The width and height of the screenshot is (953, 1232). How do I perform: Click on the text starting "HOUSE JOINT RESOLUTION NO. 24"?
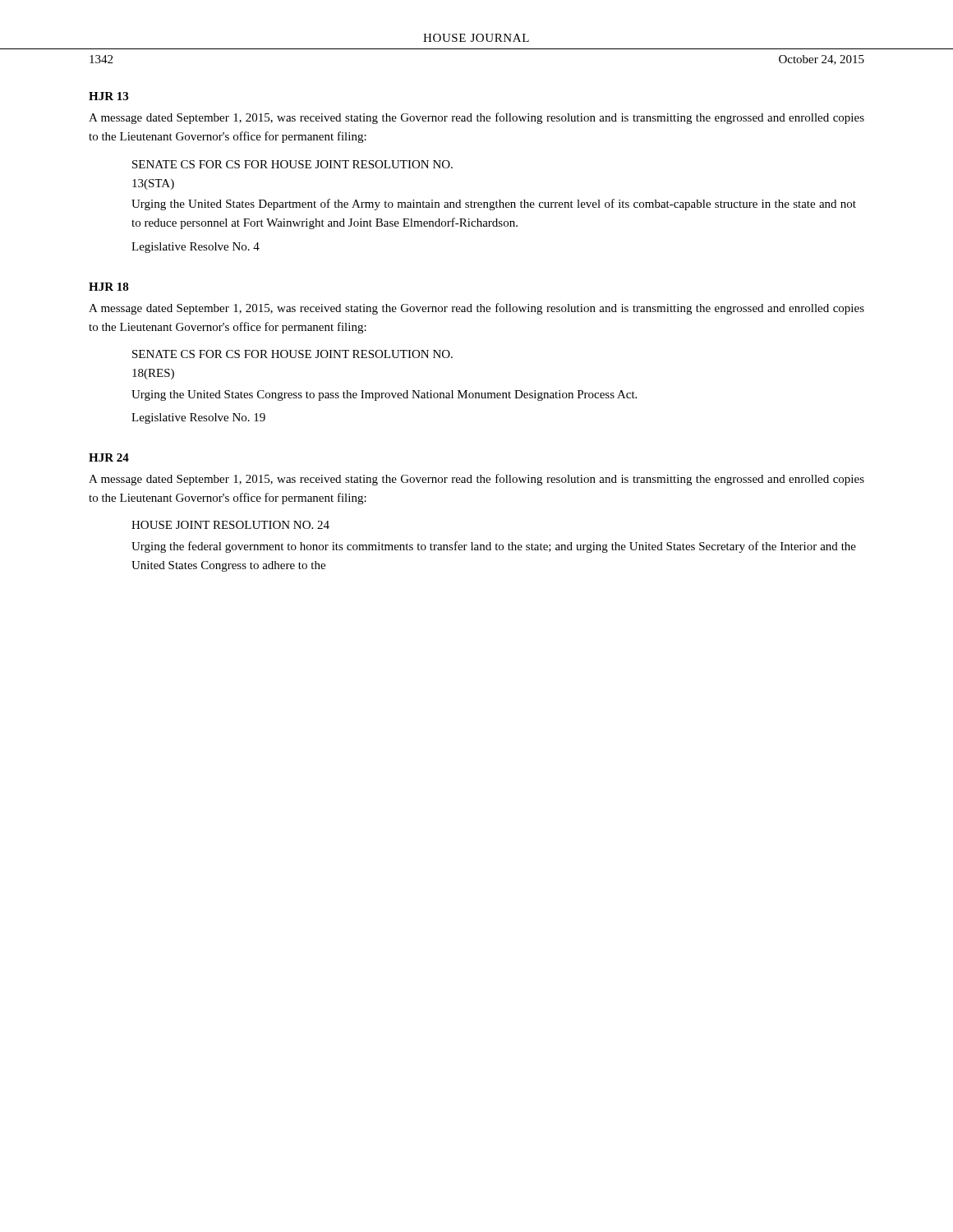pos(230,525)
